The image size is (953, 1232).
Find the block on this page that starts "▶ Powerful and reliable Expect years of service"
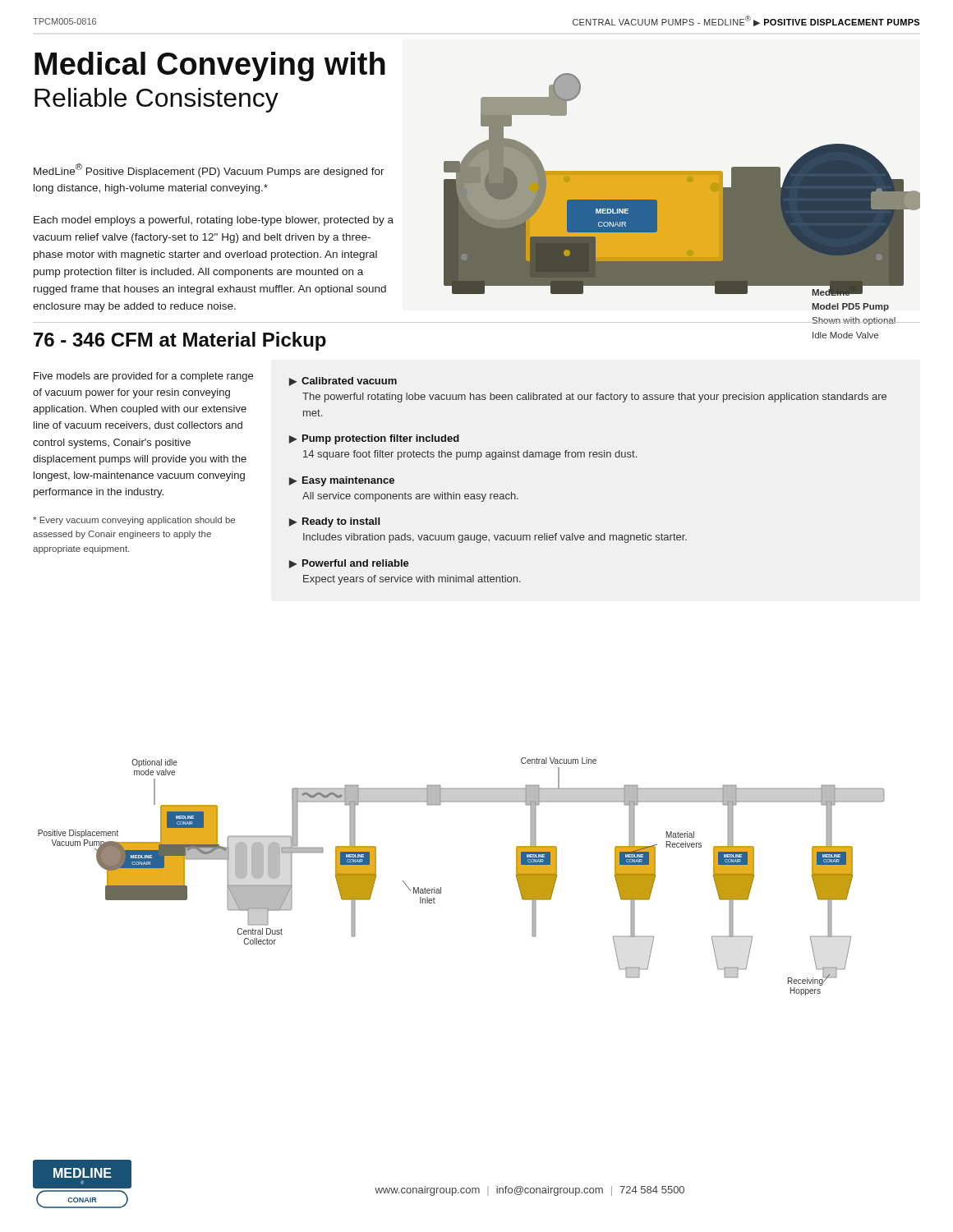coord(349,564)
